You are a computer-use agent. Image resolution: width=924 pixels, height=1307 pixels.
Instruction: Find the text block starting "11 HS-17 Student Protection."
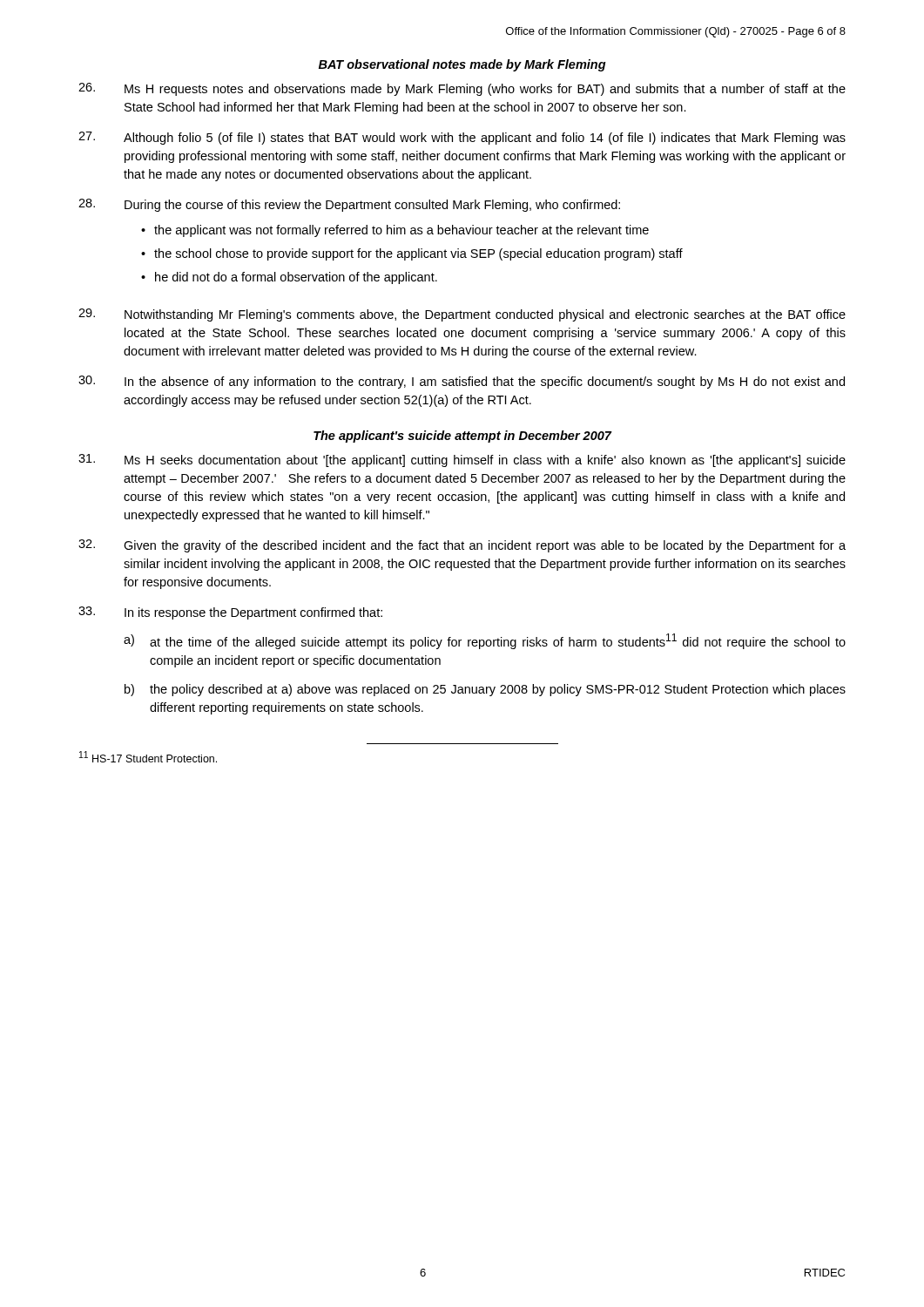148,758
